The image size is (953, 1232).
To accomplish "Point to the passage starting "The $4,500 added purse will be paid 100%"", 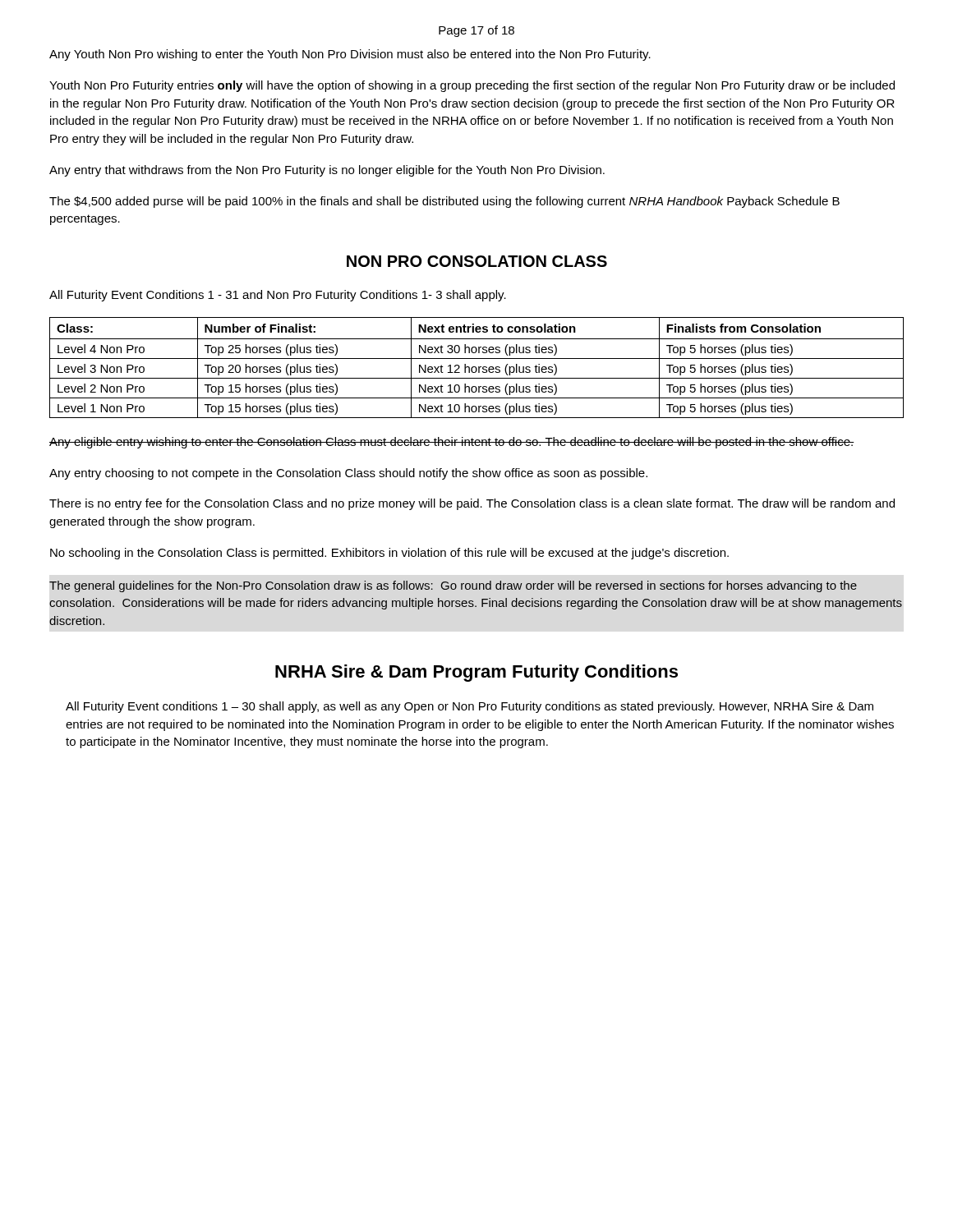I will click(445, 209).
